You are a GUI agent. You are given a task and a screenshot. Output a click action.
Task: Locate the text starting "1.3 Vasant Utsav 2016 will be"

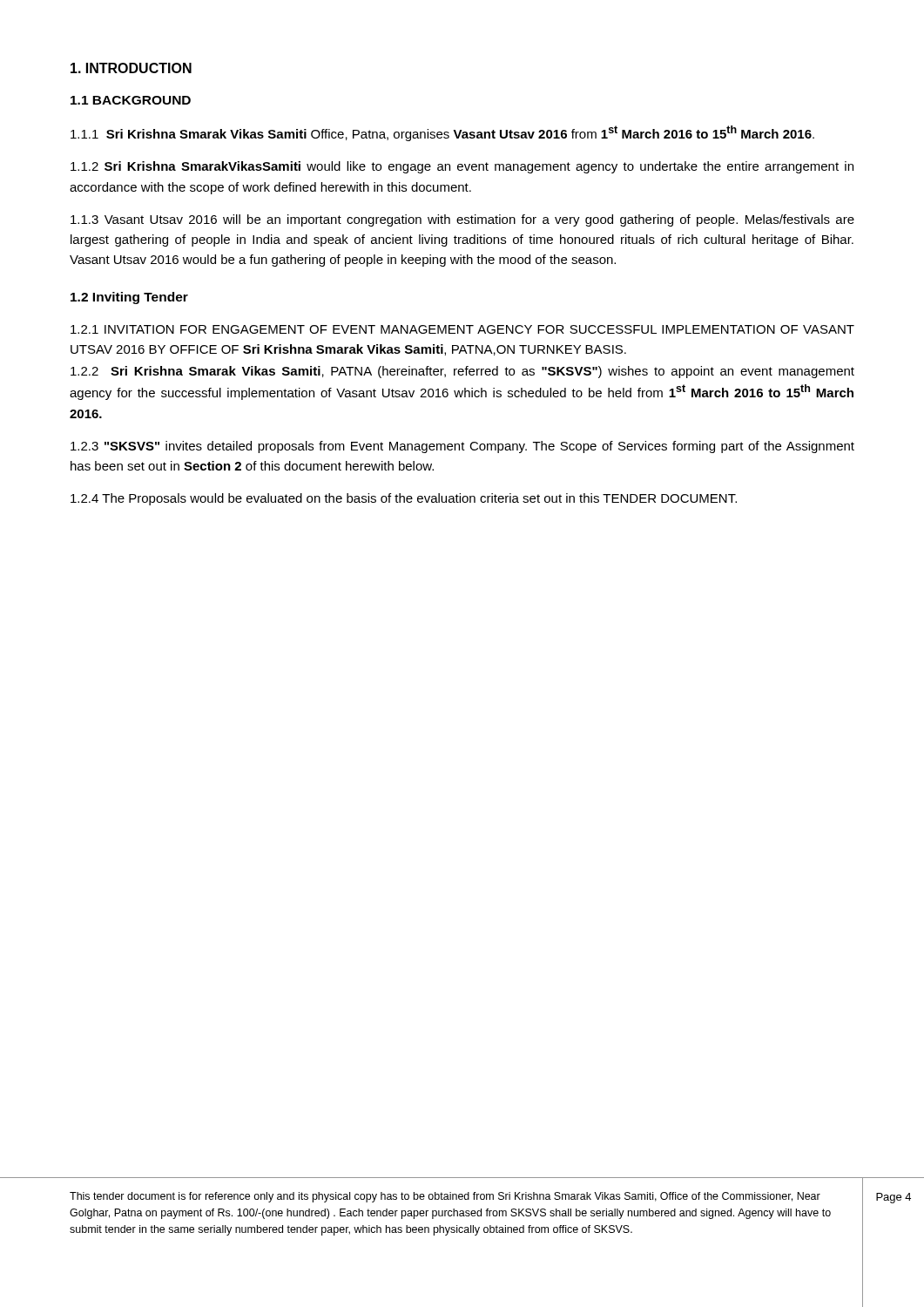tap(462, 239)
